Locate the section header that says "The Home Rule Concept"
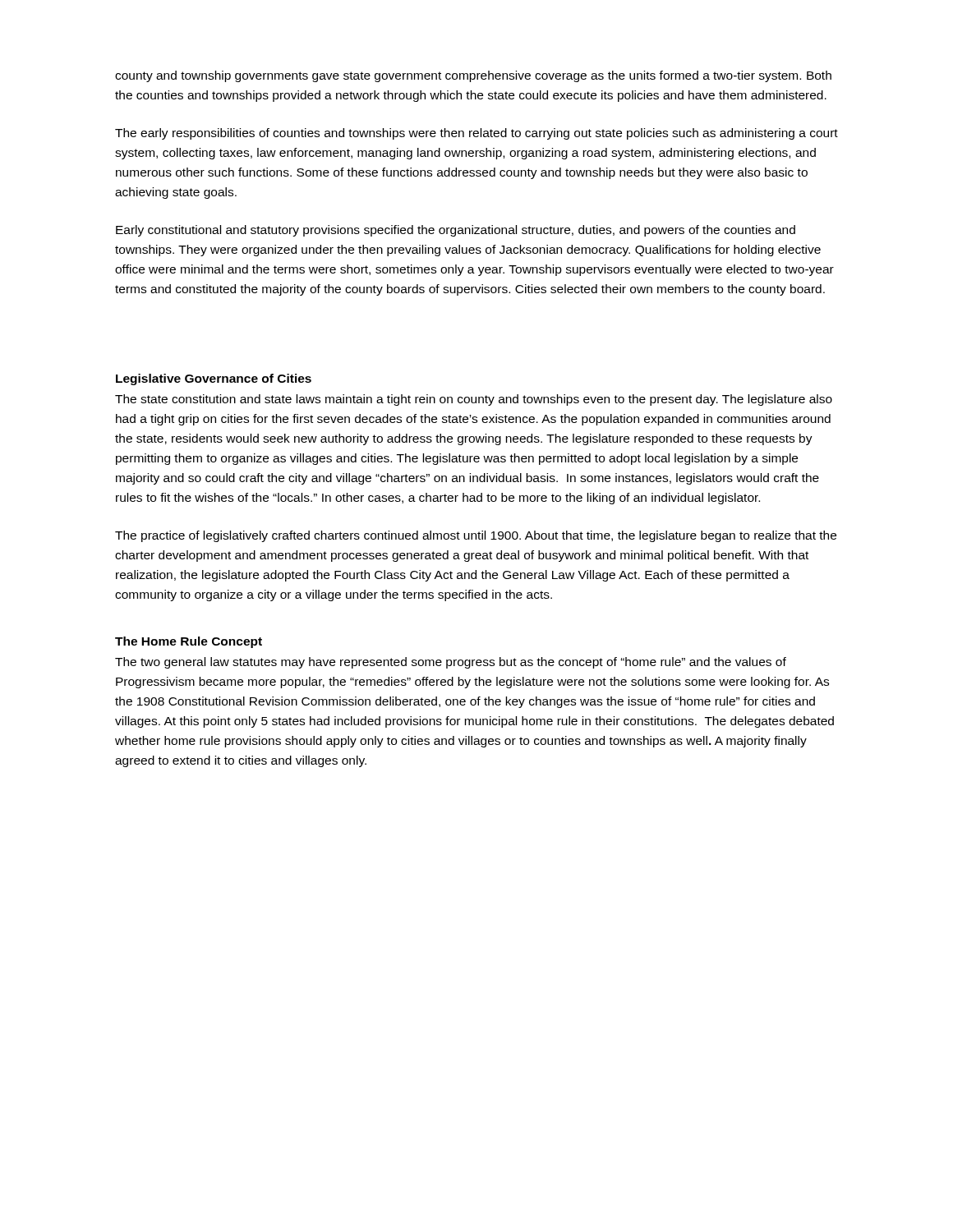The image size is (953, 1232). coord(189,641)
